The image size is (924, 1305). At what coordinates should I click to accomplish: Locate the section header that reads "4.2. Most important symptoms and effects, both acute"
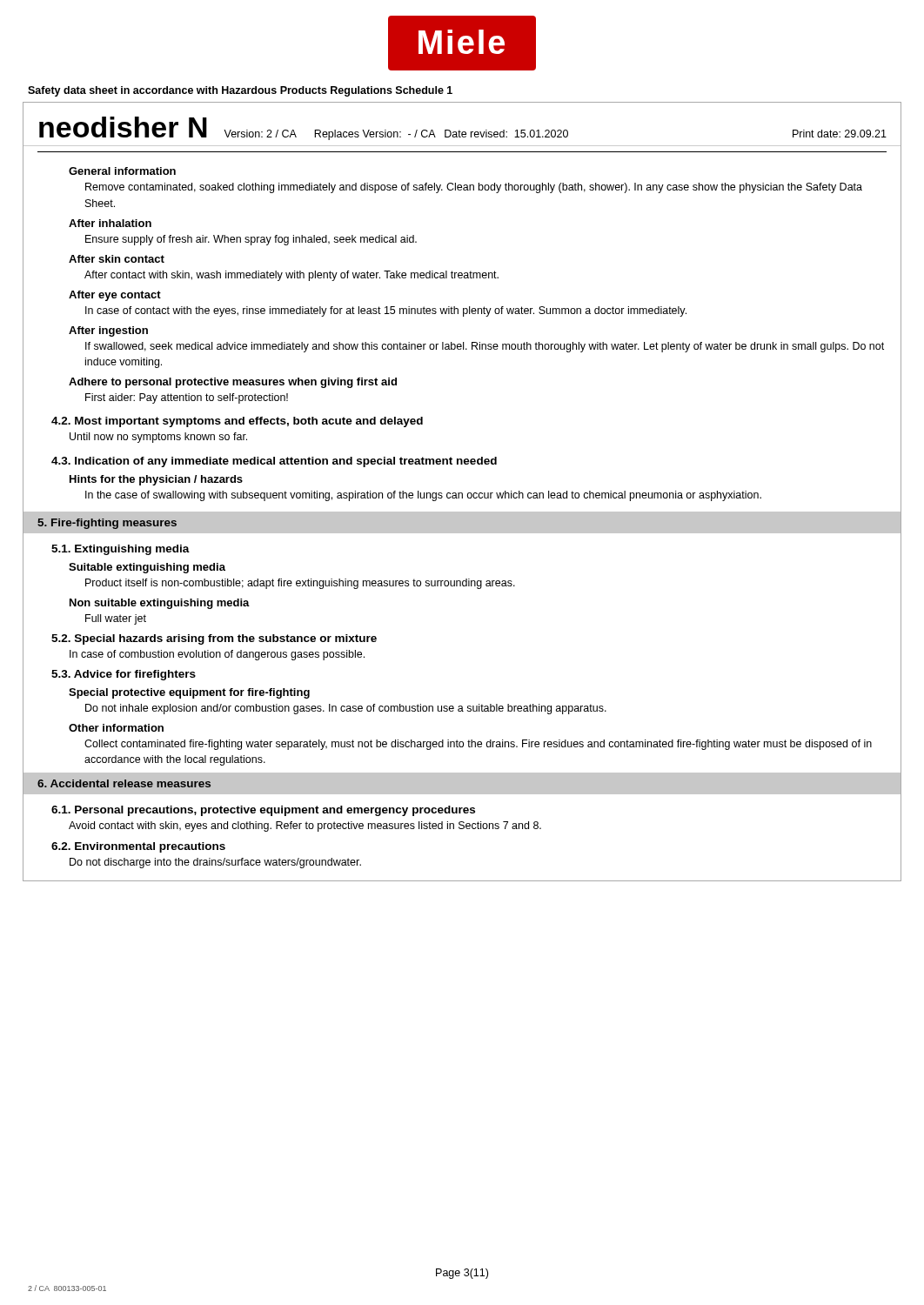[237, 421]
